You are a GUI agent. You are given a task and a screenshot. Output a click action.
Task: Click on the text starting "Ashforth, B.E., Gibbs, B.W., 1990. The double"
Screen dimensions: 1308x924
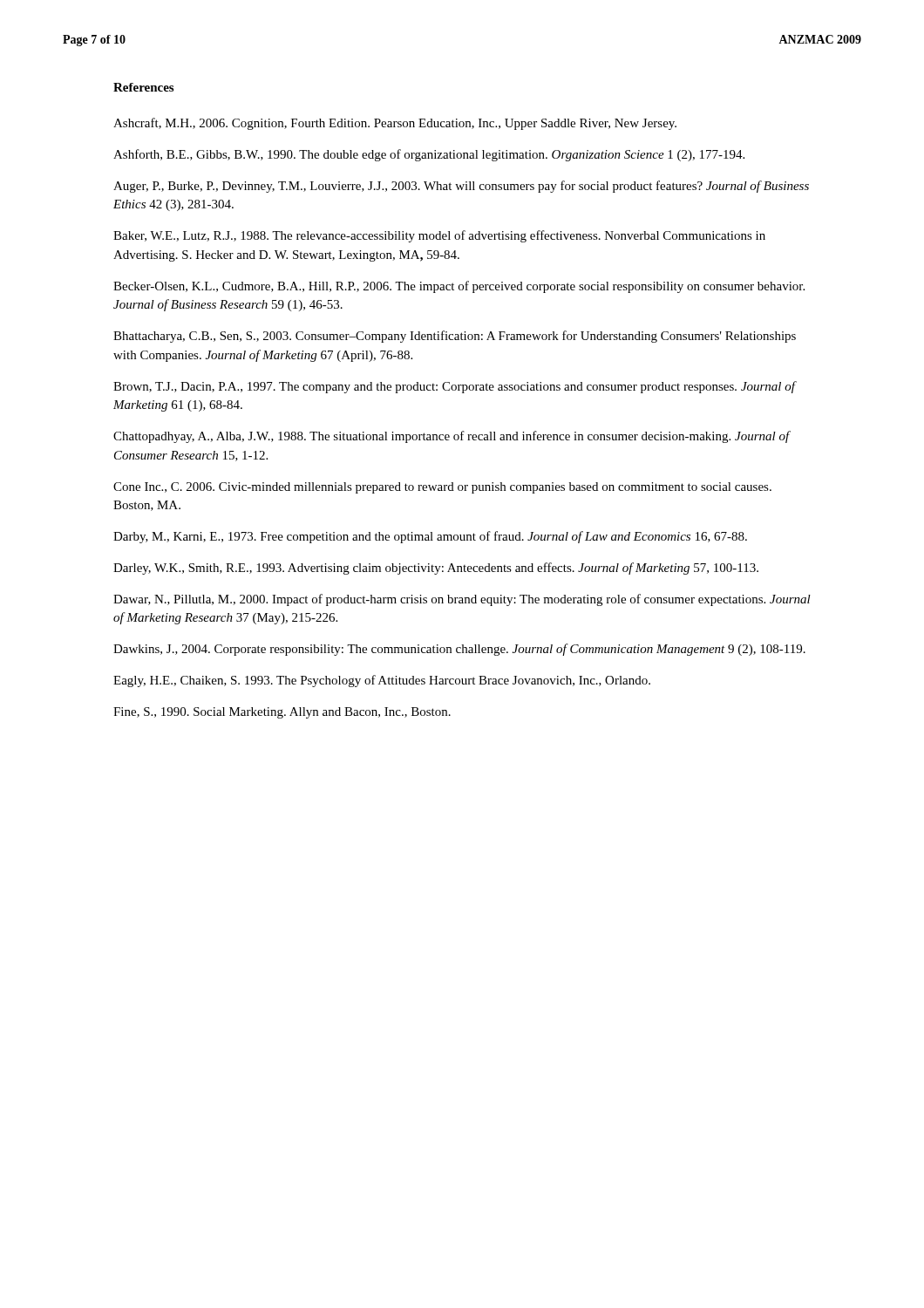coord(429,154)
